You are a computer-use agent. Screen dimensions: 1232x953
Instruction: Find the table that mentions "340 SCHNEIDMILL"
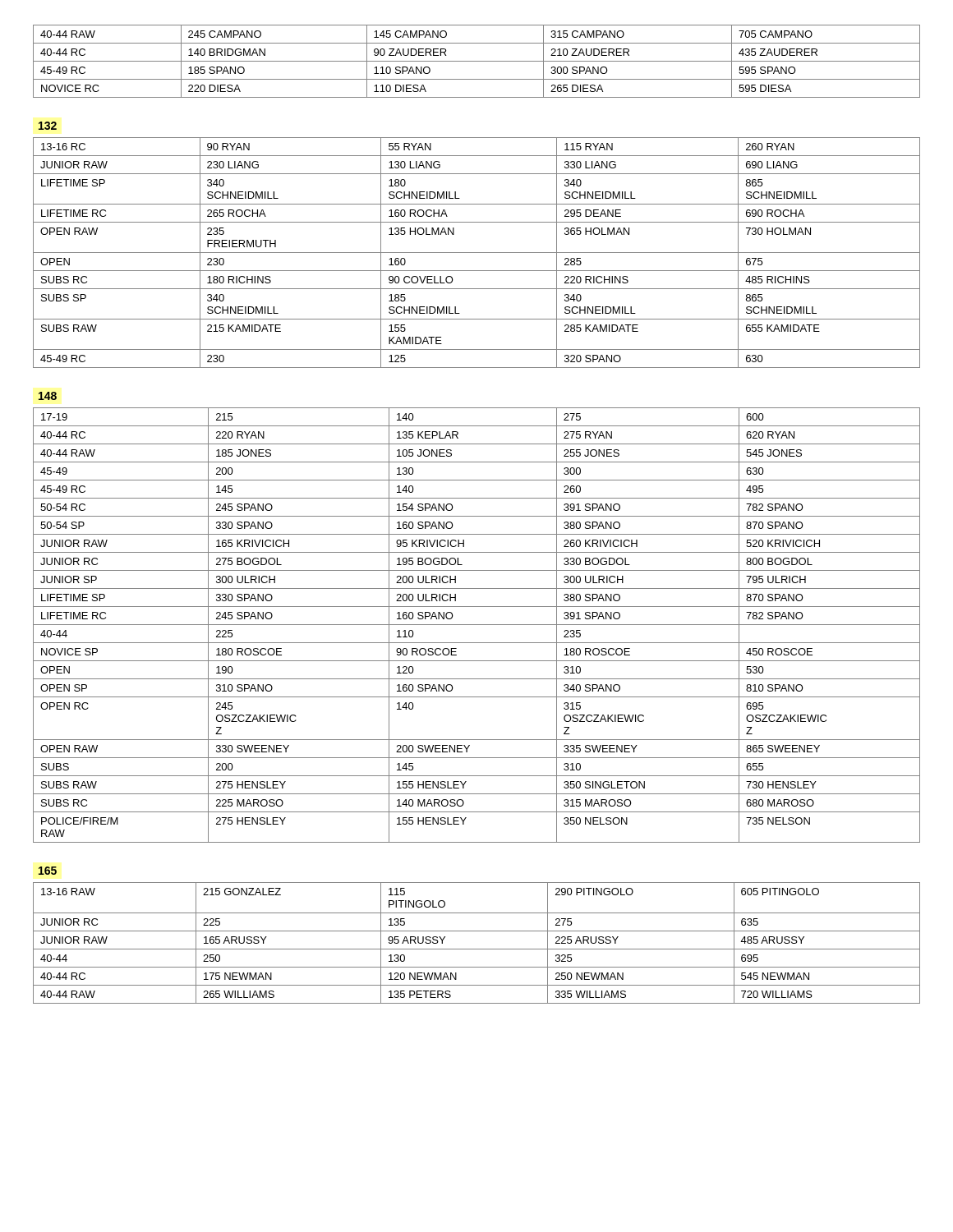[476, 253]
